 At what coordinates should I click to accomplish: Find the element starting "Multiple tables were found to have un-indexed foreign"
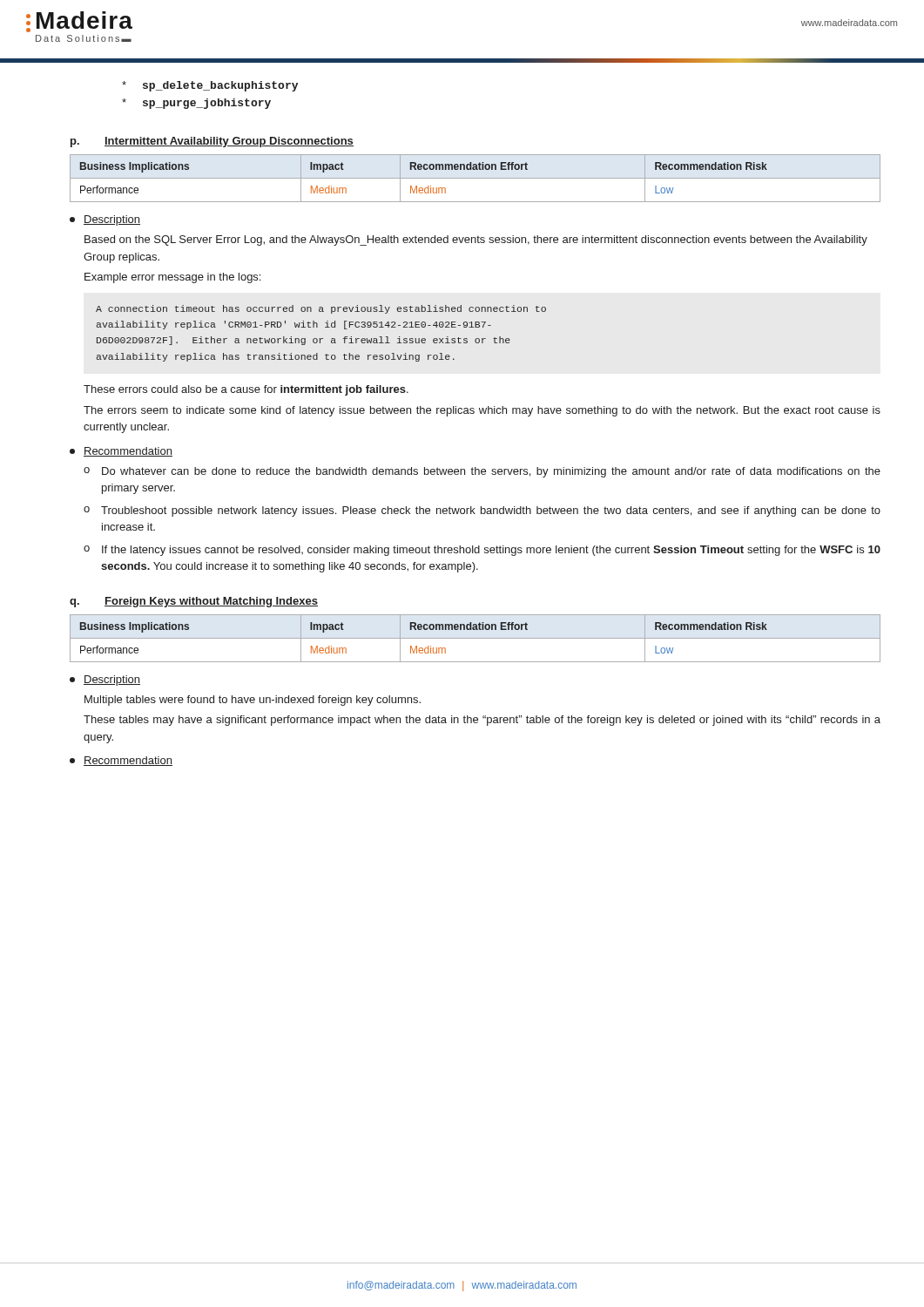click(482, 718)
